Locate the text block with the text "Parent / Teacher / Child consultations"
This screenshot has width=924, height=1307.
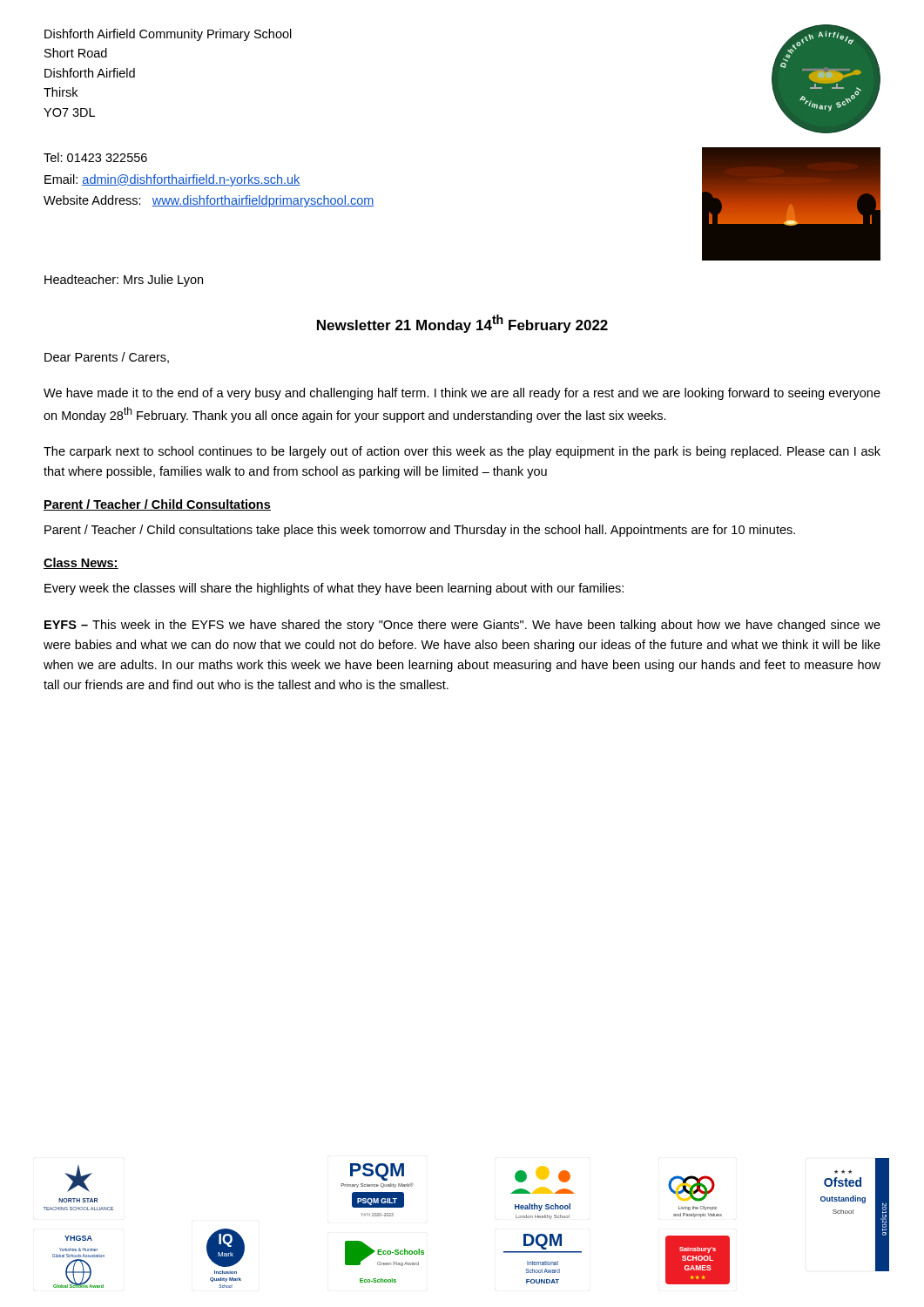(x=420, y=530)
